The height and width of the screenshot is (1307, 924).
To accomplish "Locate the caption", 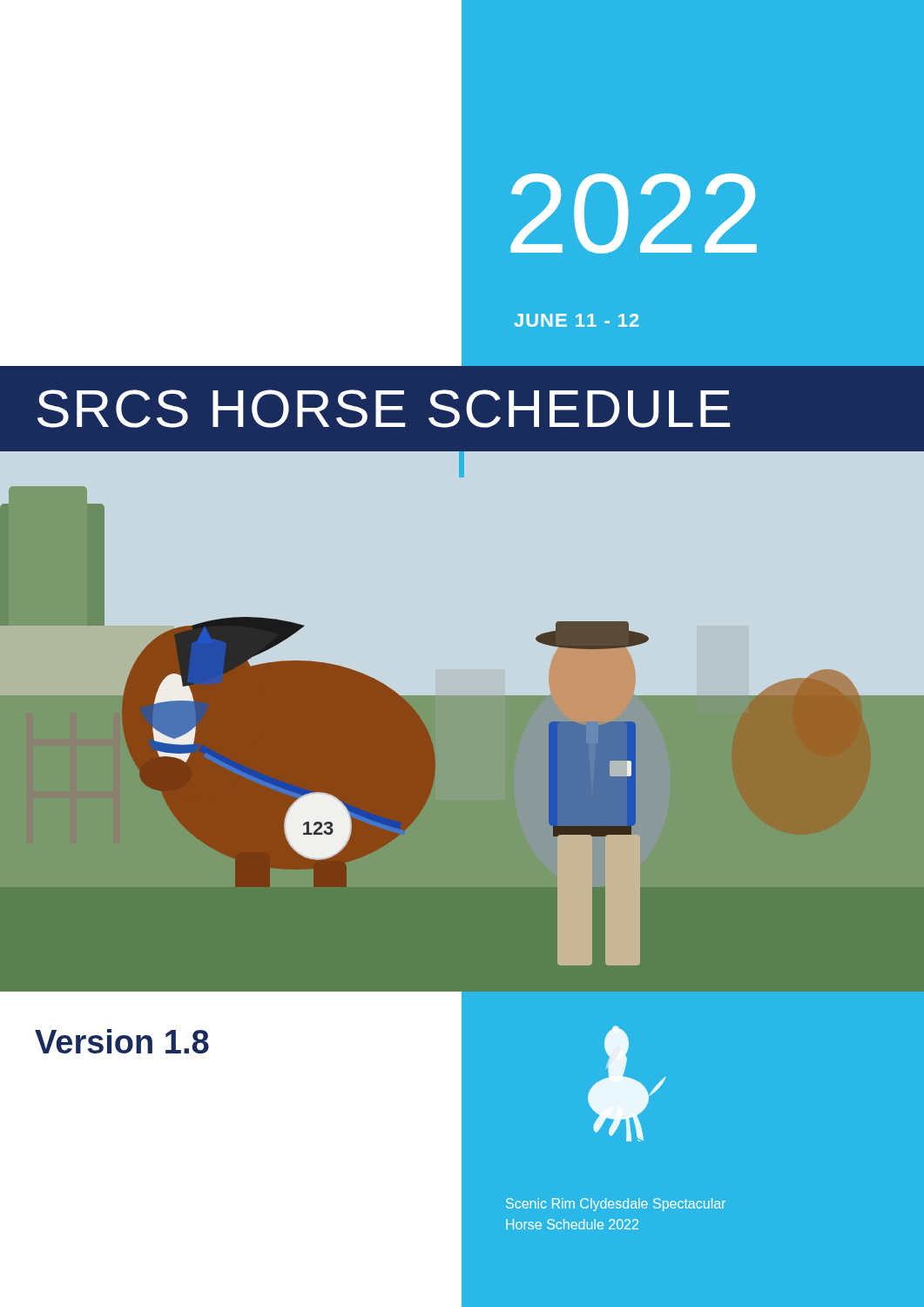I will tap(615, 1214).
